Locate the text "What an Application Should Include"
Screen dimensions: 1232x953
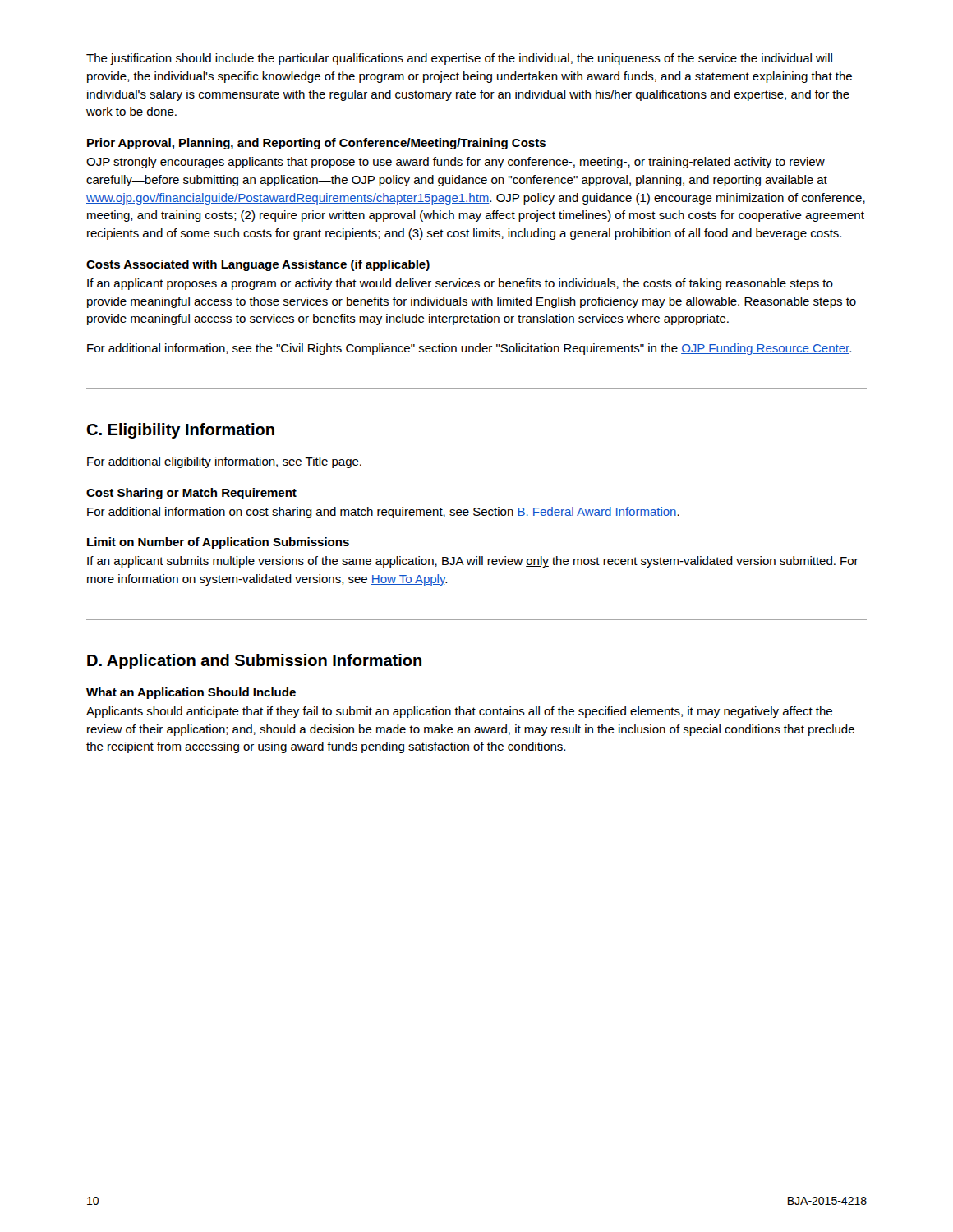[191, 692]
